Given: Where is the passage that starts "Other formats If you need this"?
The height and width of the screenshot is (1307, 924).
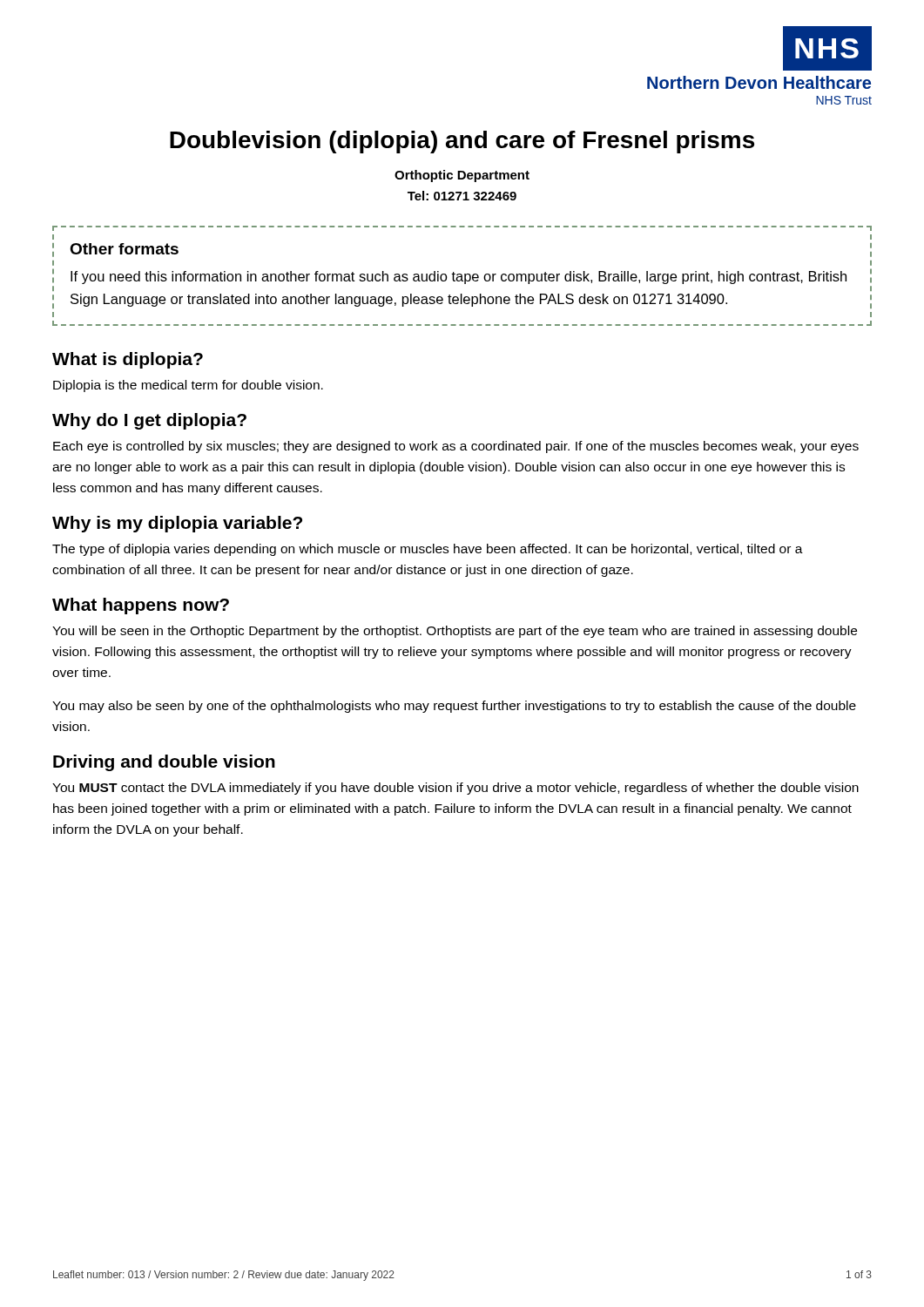Looking at the screenshot, I should pos(462,275).
